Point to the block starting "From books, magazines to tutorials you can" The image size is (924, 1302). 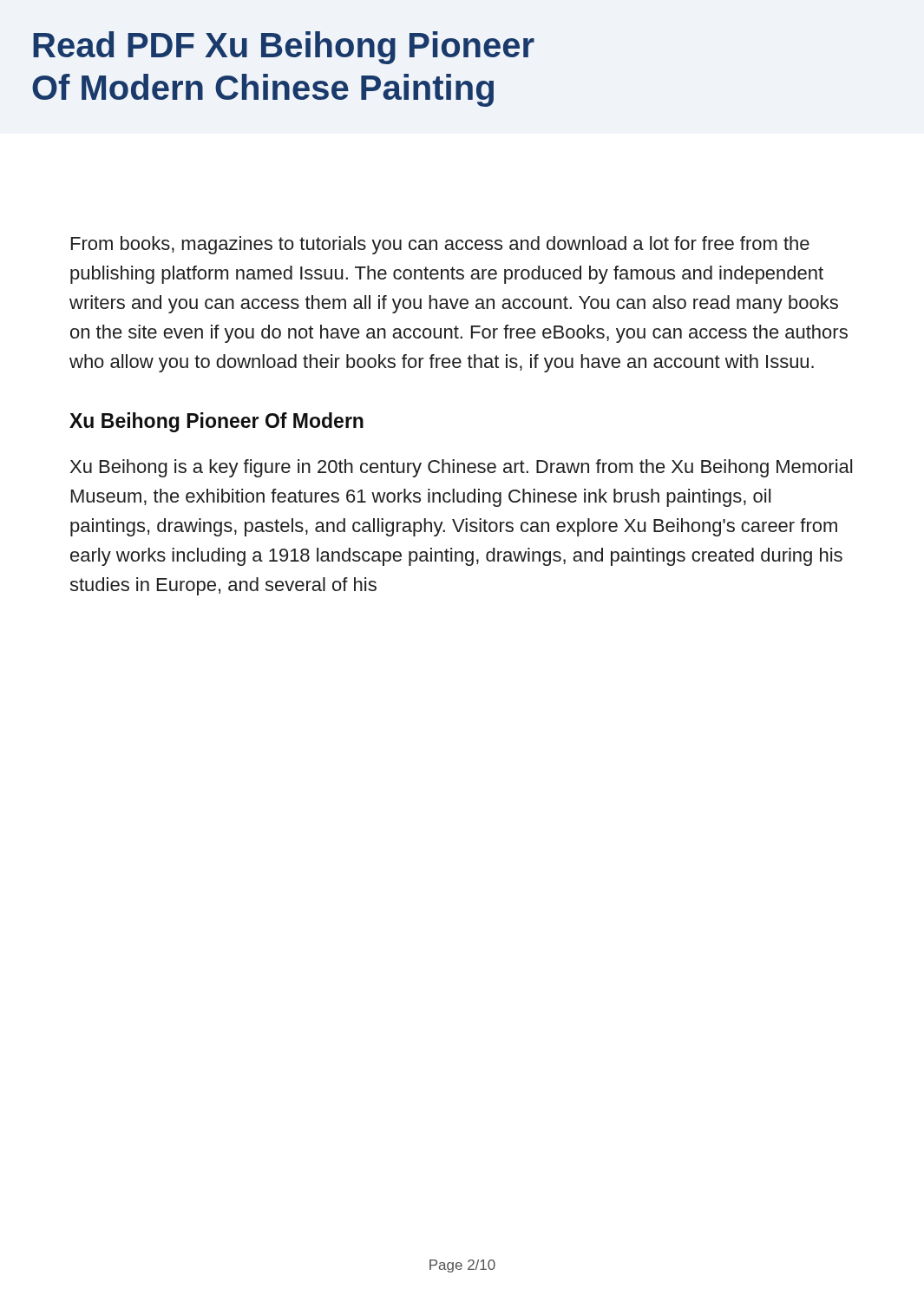pos(462,303)
